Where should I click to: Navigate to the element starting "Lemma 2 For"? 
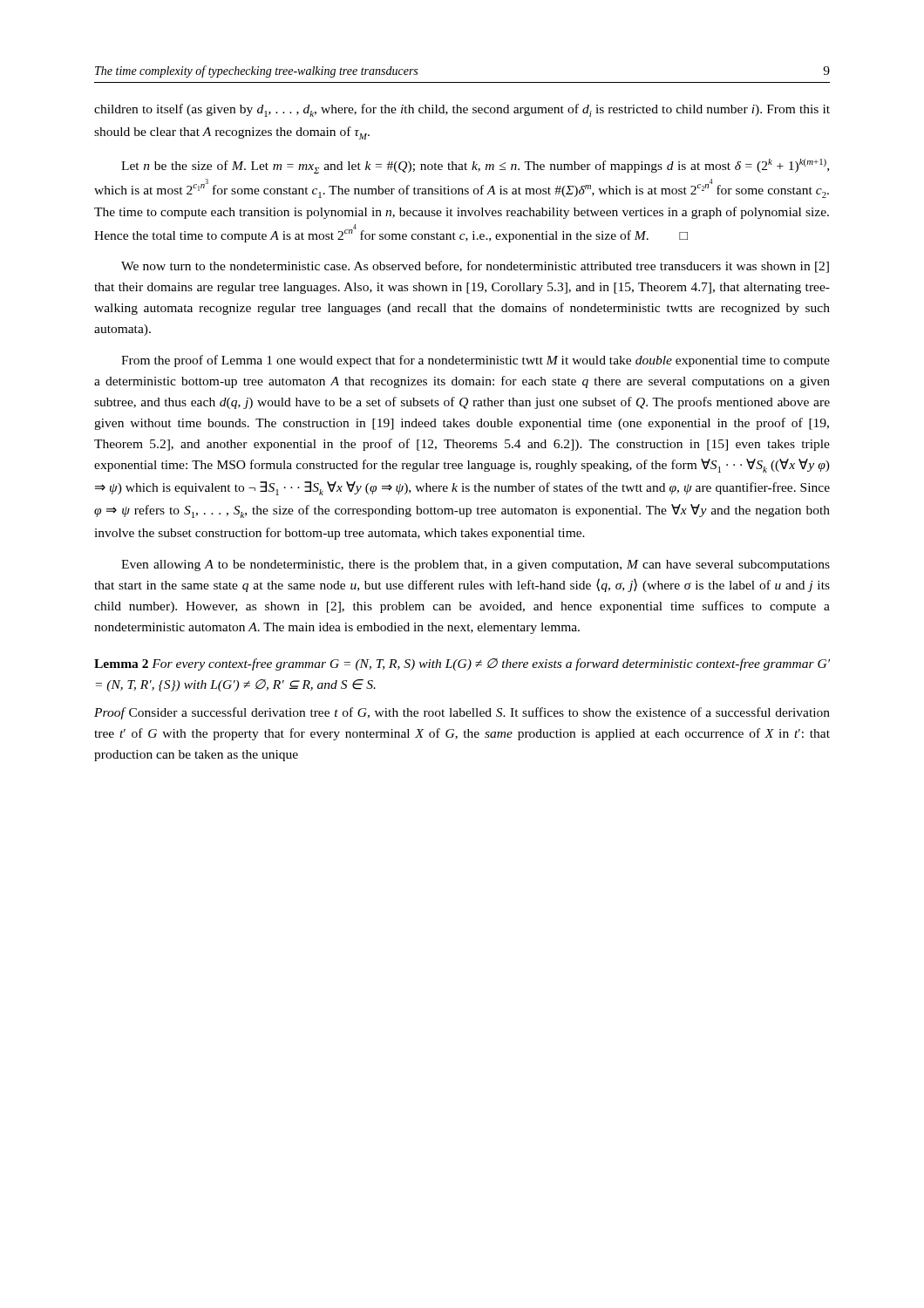pos(462,674)
